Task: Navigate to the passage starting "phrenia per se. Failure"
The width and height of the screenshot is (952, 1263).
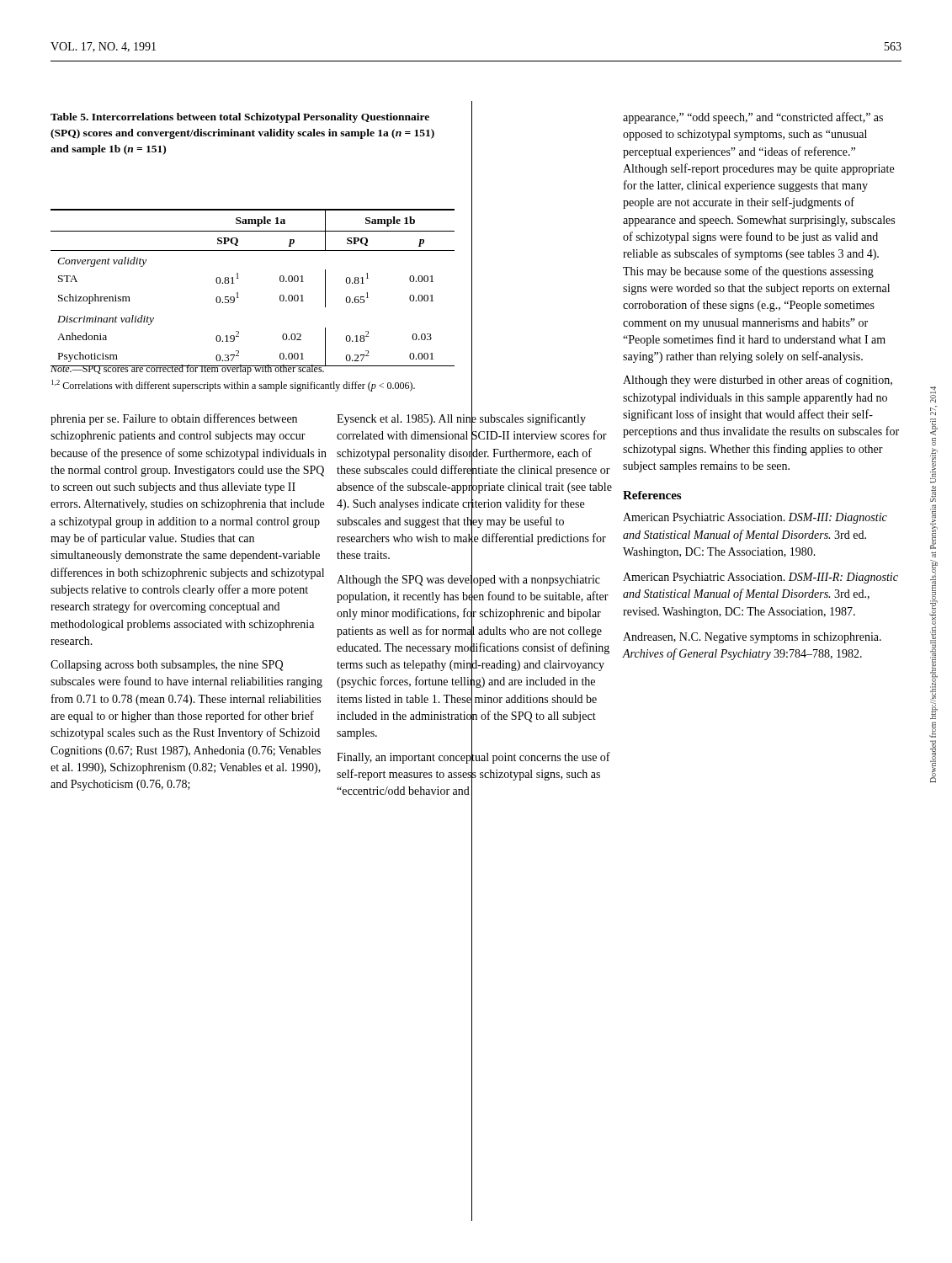Action: pyautogui.click(x=189, y=530)
